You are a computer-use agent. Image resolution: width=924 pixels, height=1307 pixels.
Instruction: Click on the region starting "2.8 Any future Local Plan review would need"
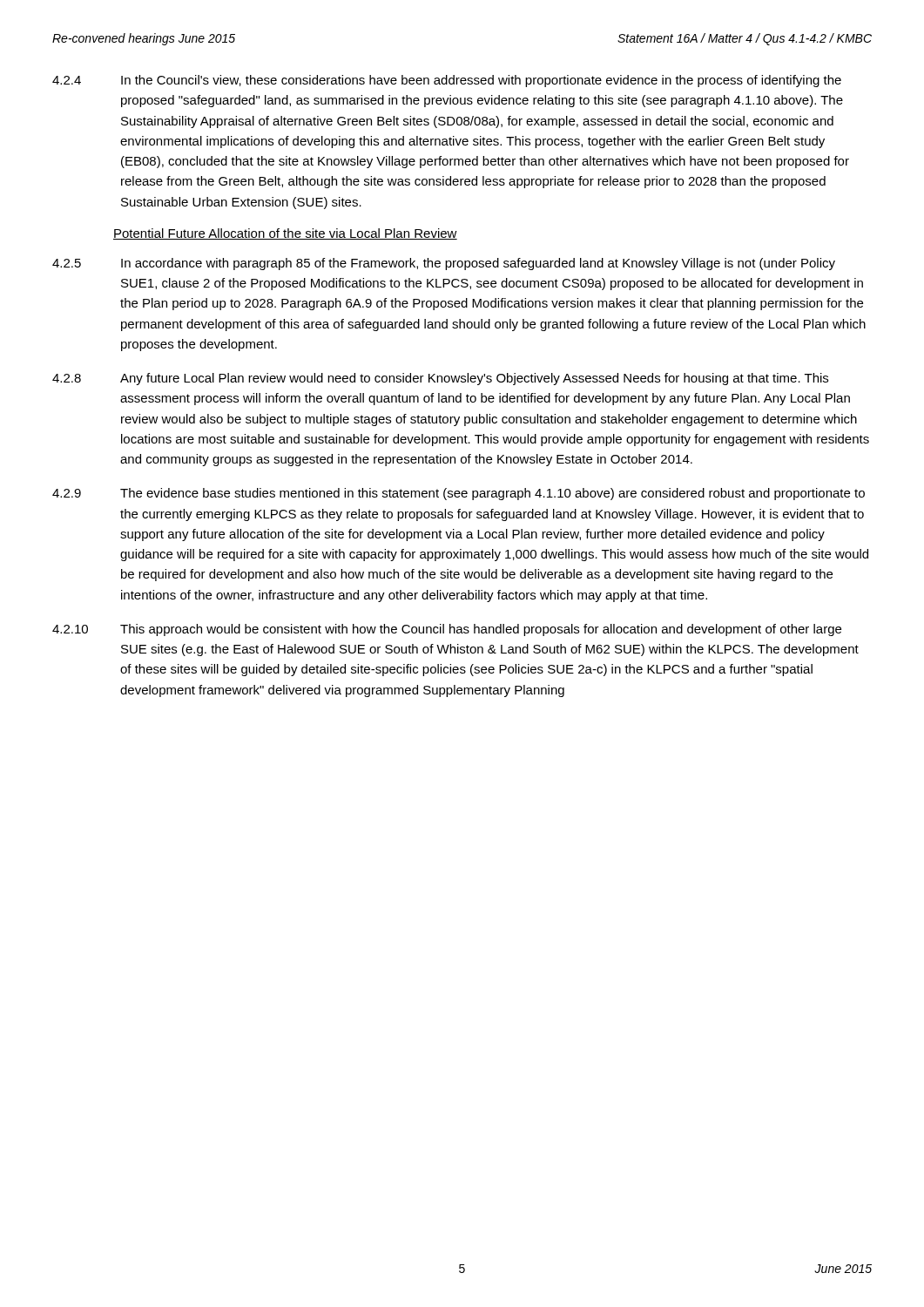tap(462, 418)
